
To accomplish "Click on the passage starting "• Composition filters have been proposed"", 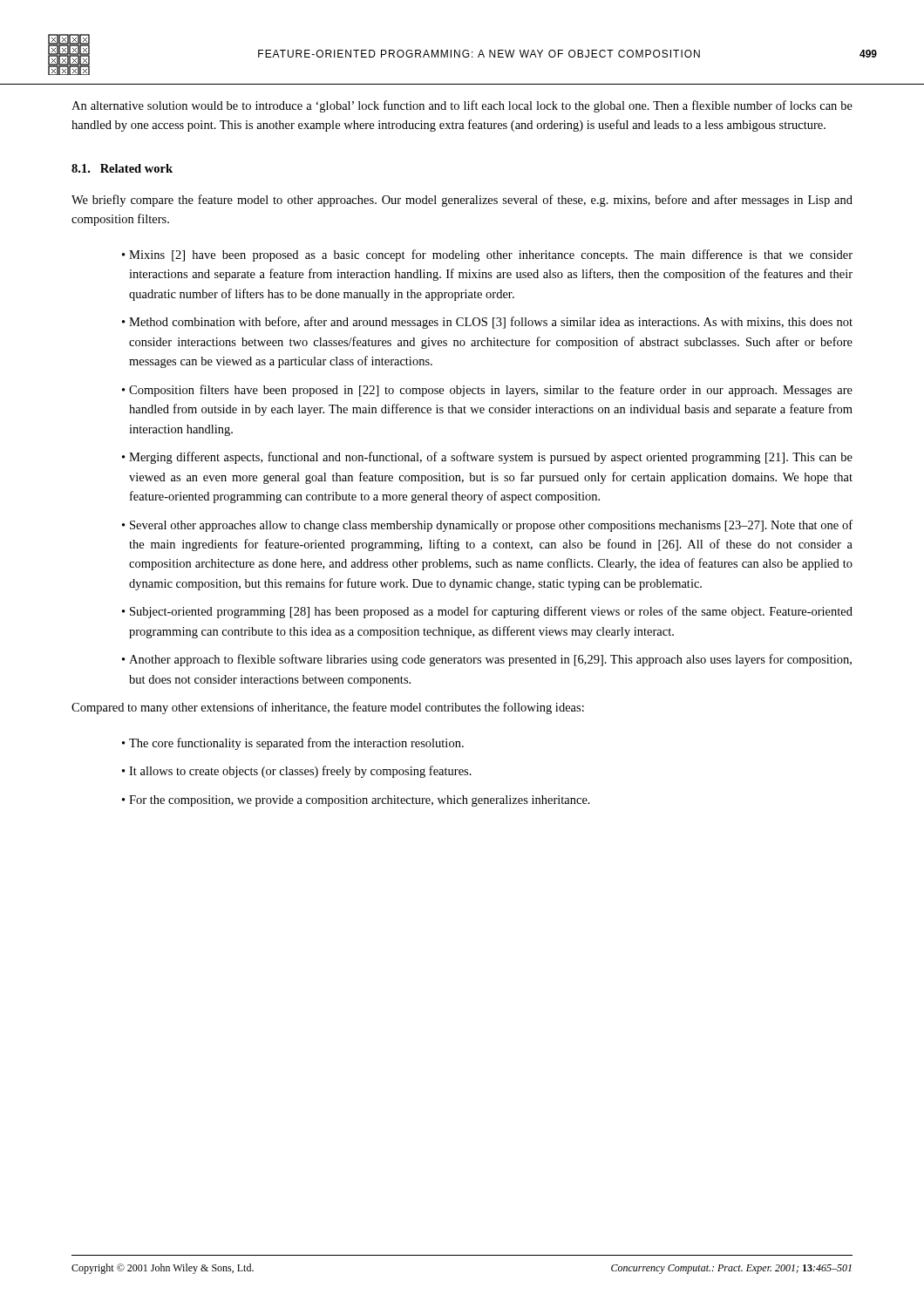I will point(479,409).
